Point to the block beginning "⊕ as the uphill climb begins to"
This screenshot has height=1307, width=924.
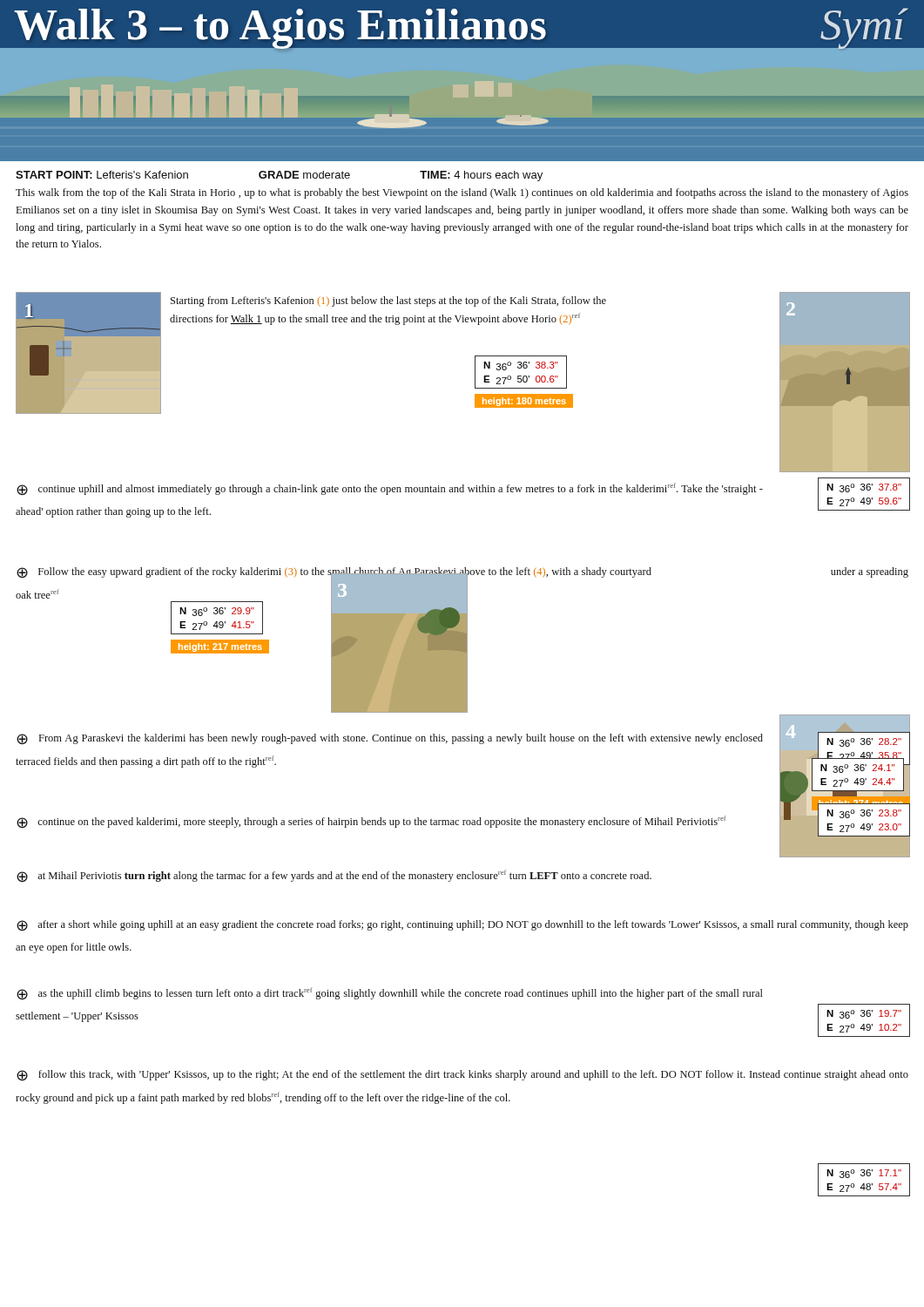tap(389, 1002)
